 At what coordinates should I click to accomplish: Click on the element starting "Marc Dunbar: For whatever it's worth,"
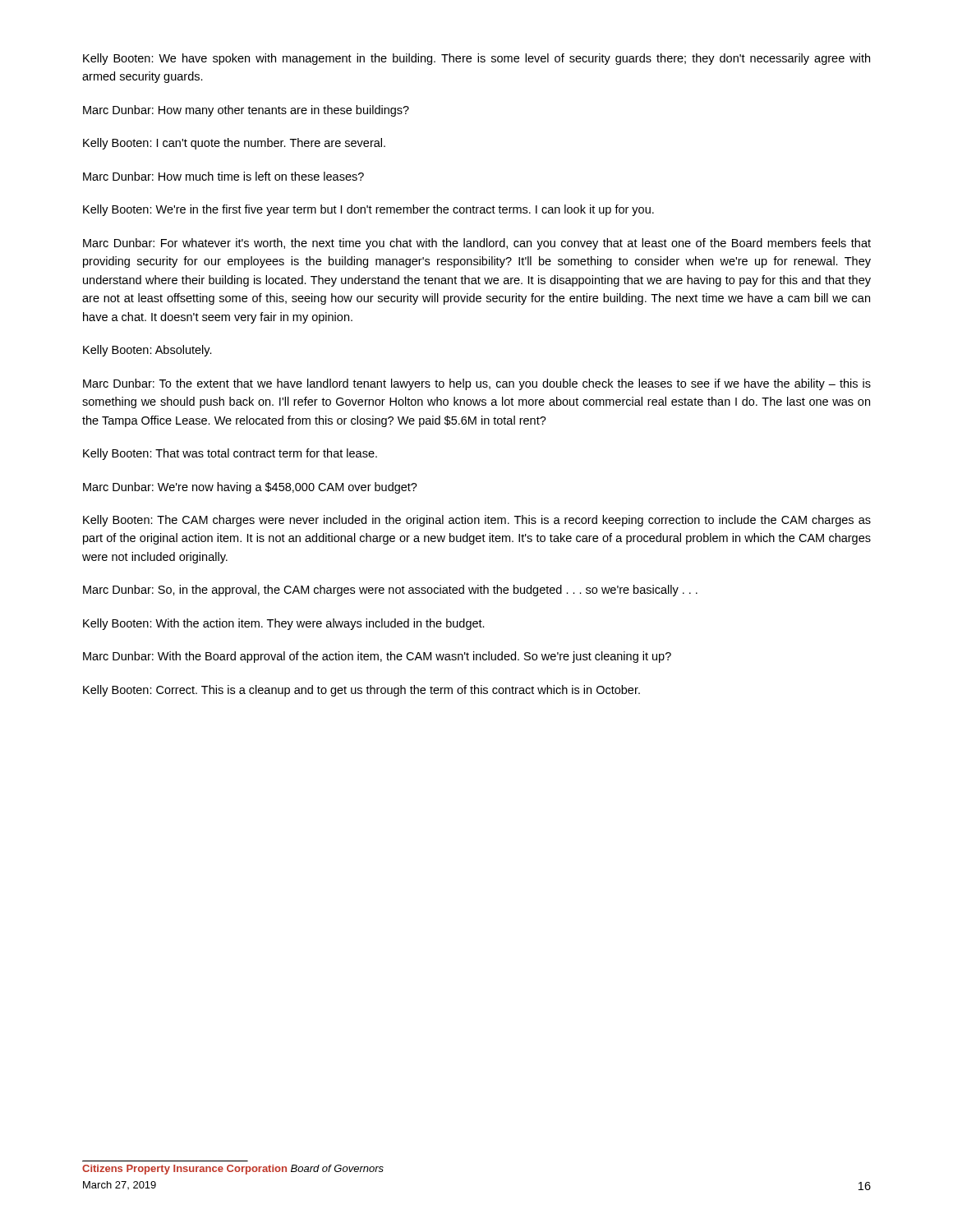pos(476,280)
